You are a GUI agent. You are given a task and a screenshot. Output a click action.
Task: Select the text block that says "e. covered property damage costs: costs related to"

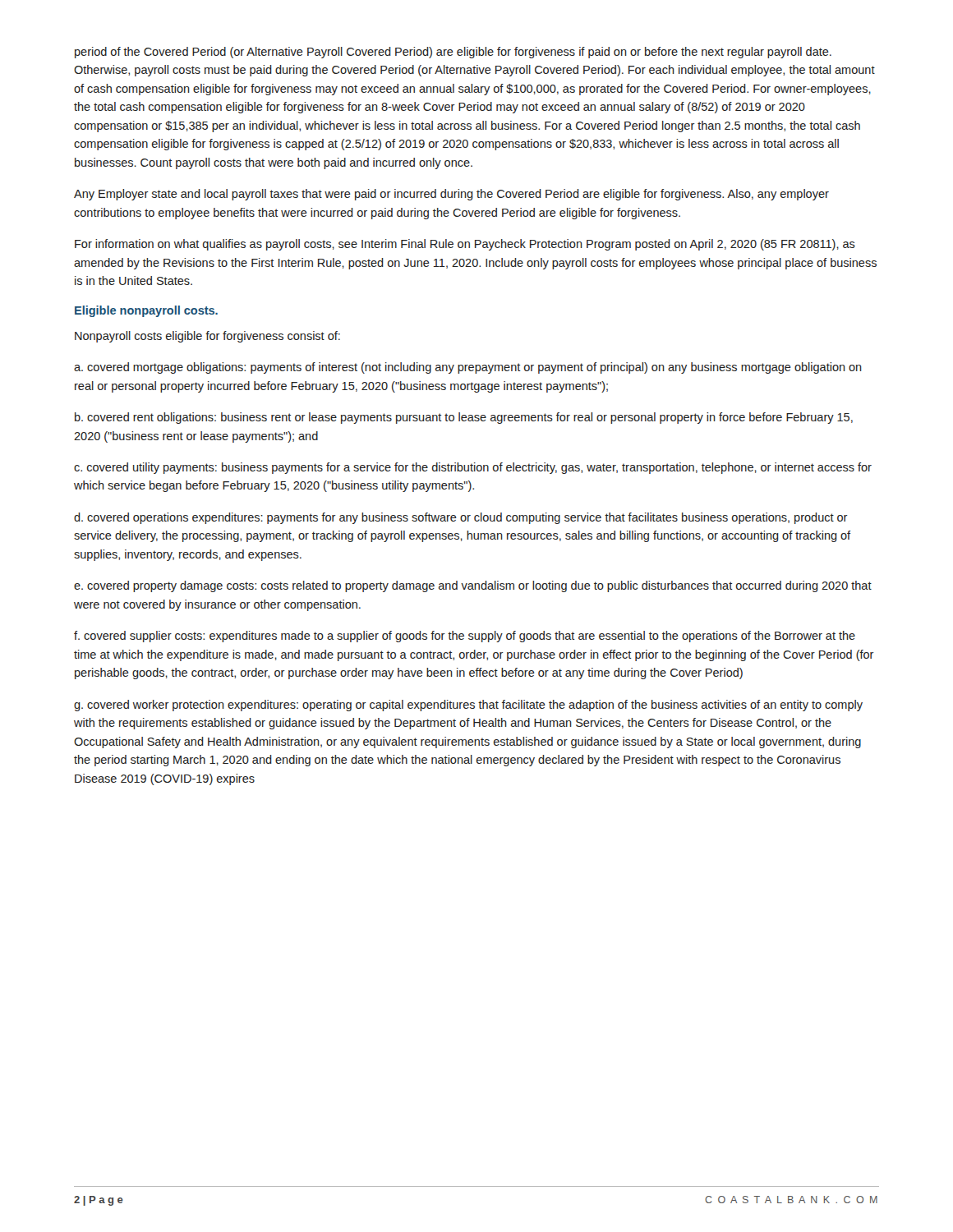(473, 595)
